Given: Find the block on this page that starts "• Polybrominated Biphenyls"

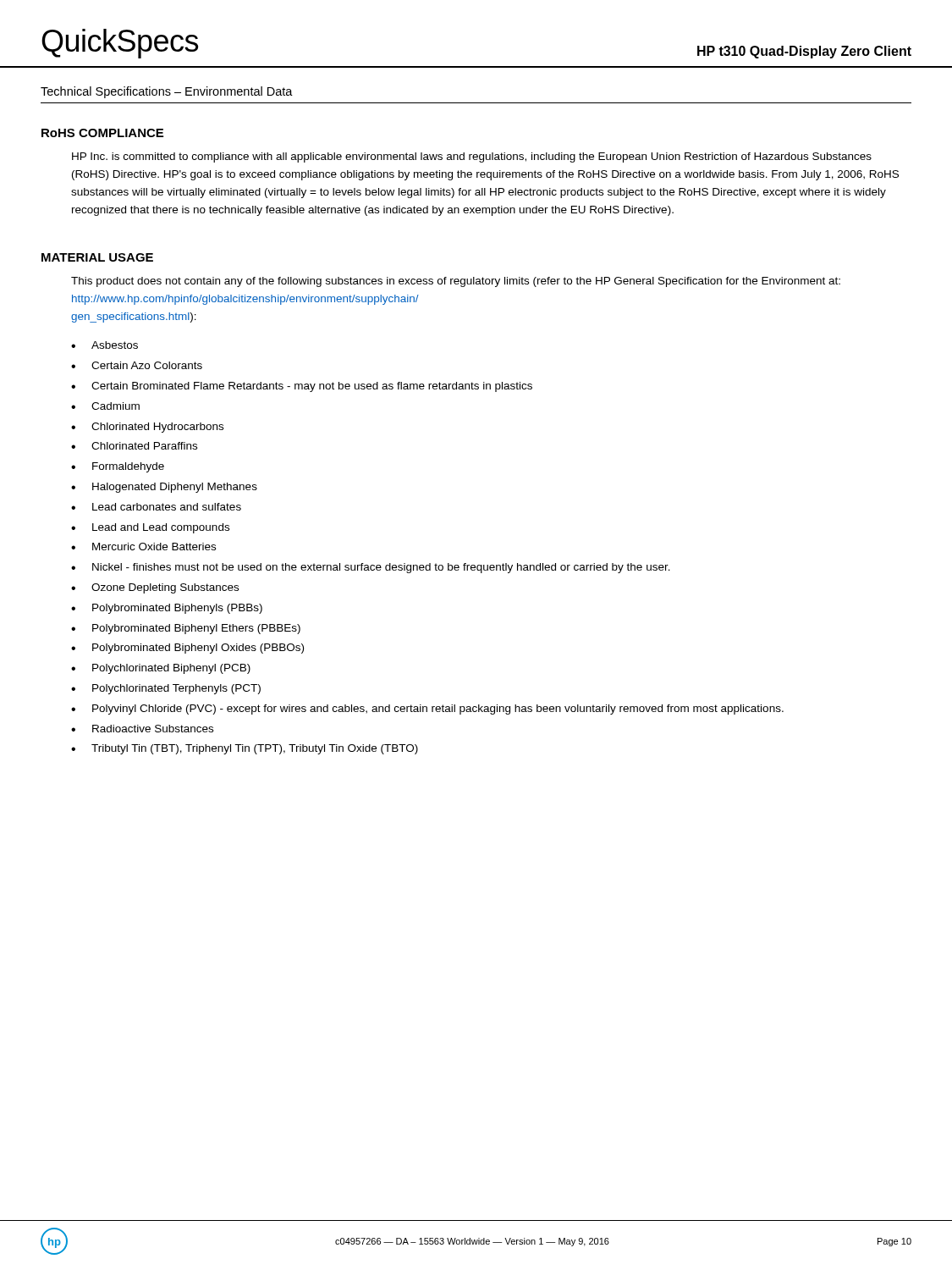Looking at the screenshot, I should 167,609.
